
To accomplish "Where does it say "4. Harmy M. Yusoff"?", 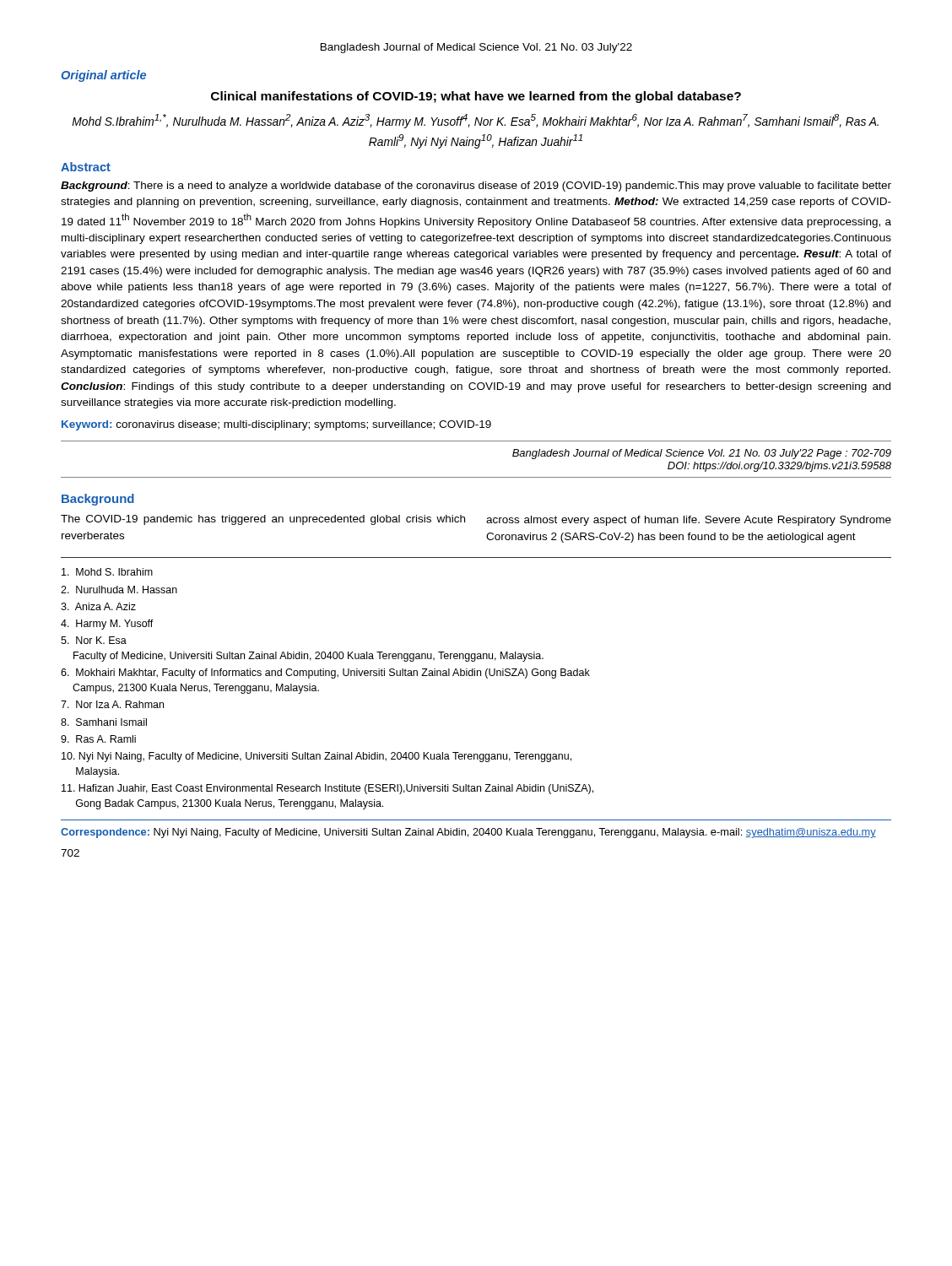I will (x=107, y=624).
